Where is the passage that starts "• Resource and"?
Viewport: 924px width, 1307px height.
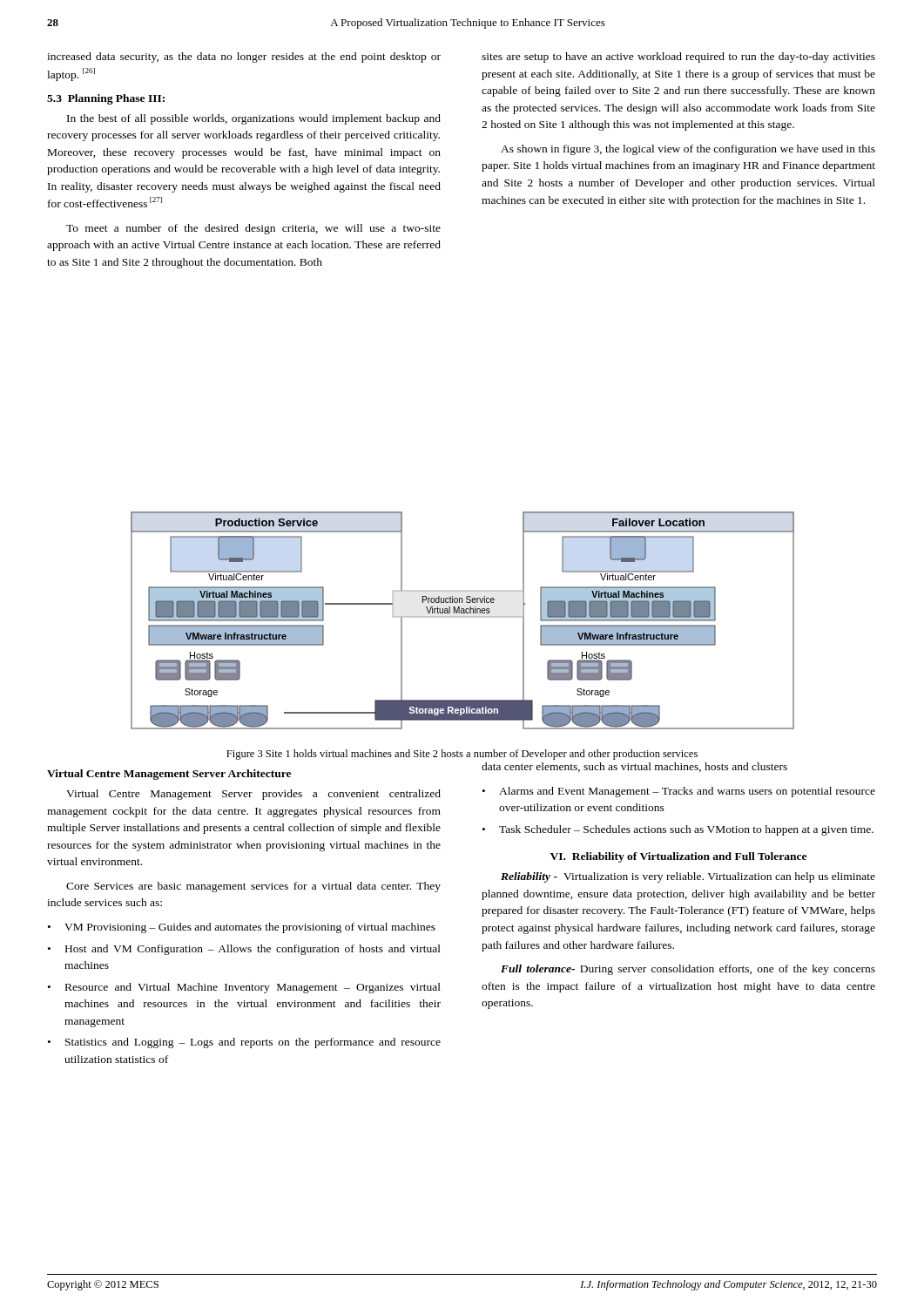tap(244, 1004)
